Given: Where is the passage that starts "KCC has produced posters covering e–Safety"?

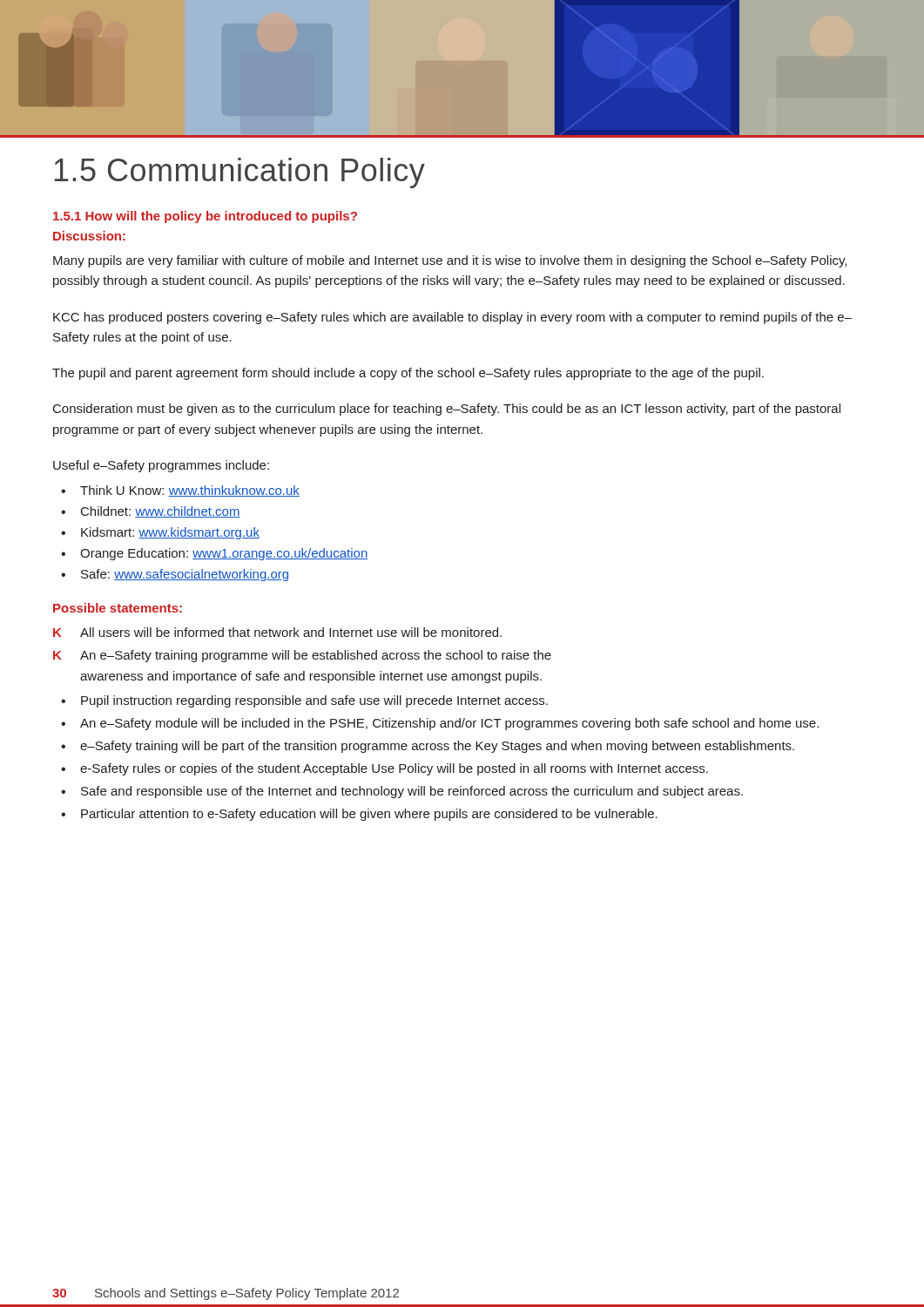Looking at the screenshot, I should (x=462, y=326).
